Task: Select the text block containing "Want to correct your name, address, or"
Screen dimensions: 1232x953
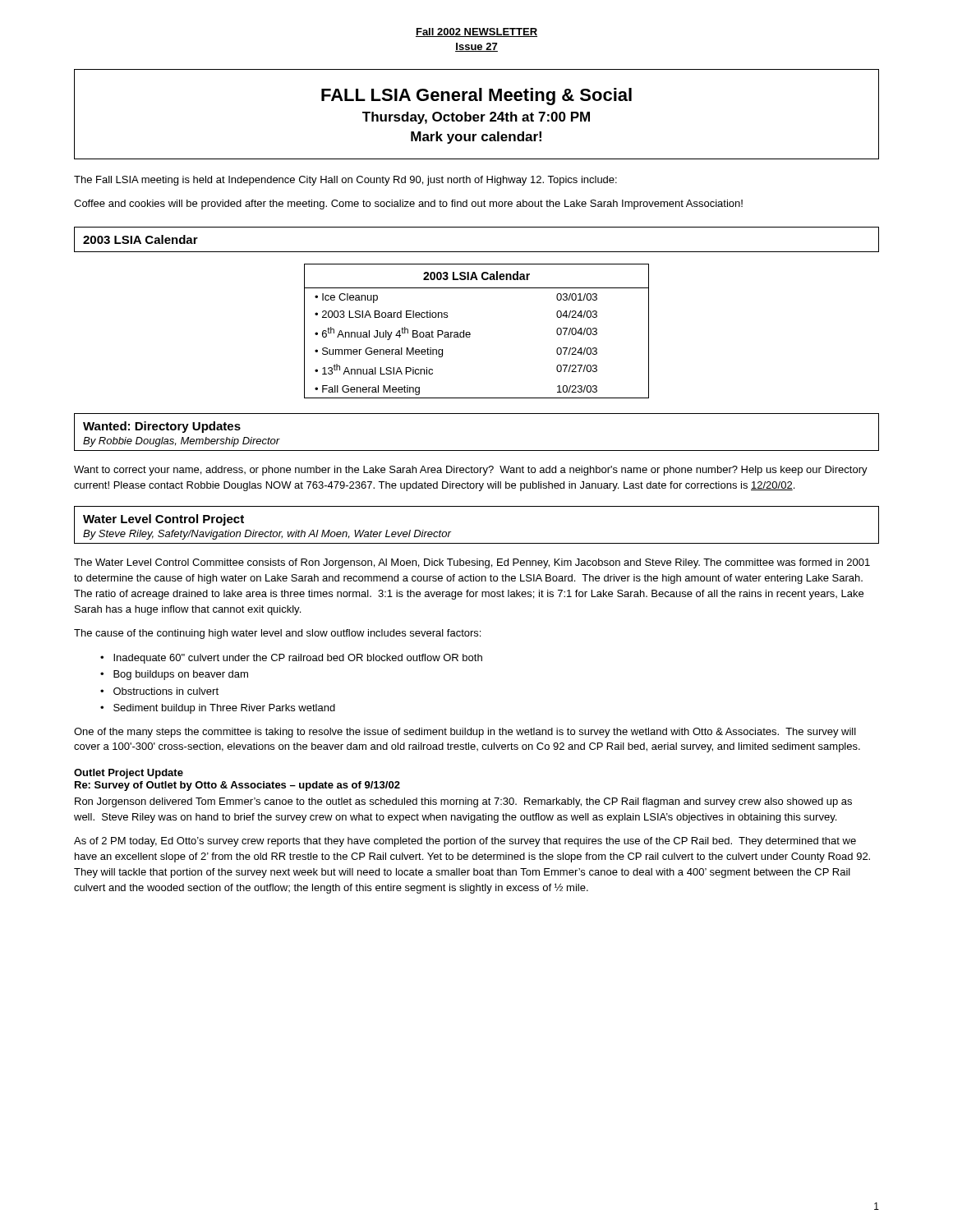Action: click(x=471, y=477)
